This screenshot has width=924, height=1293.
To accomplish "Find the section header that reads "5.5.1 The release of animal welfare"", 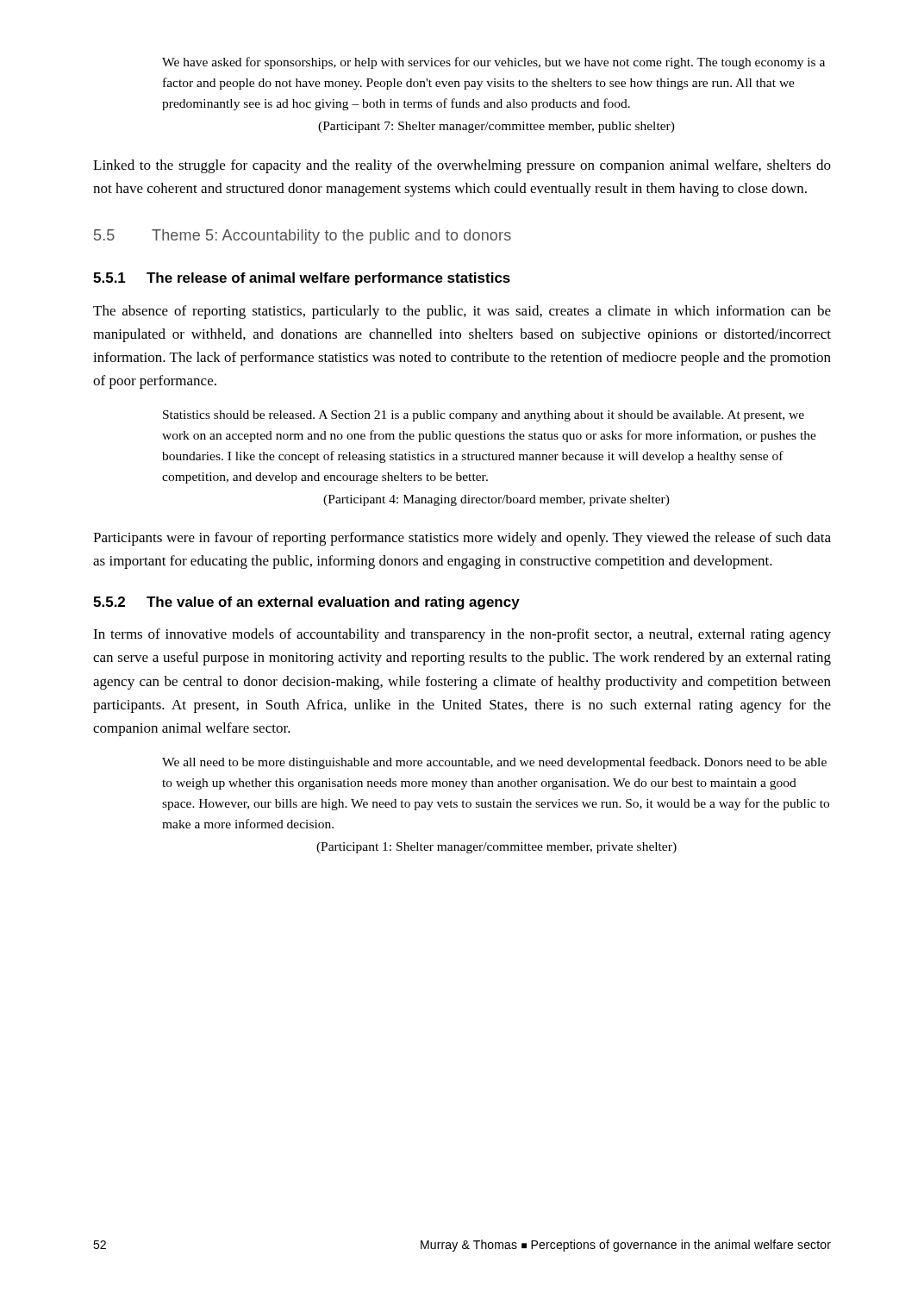I will tap(302, 278).
